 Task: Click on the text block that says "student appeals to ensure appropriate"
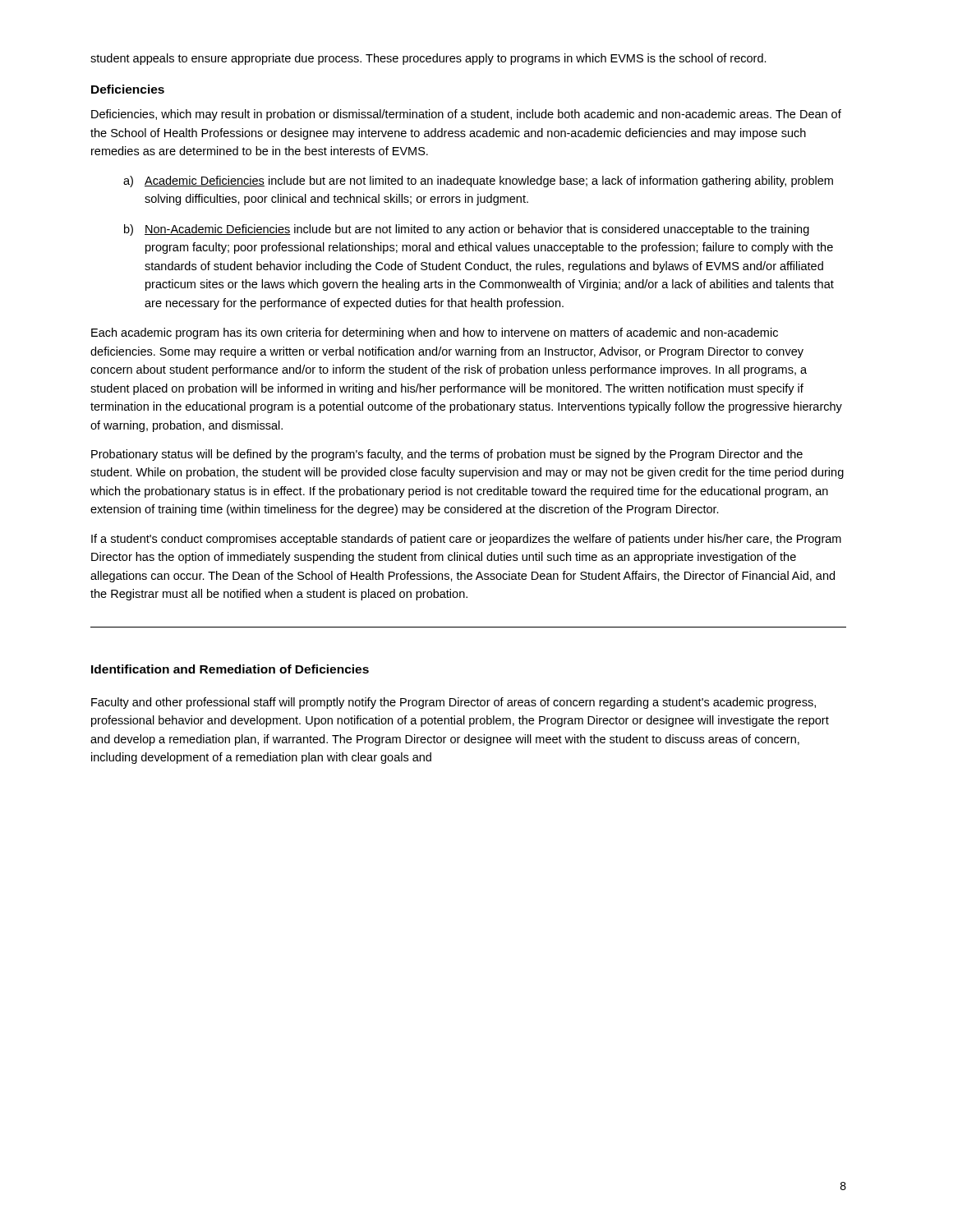tap(429, 58)
